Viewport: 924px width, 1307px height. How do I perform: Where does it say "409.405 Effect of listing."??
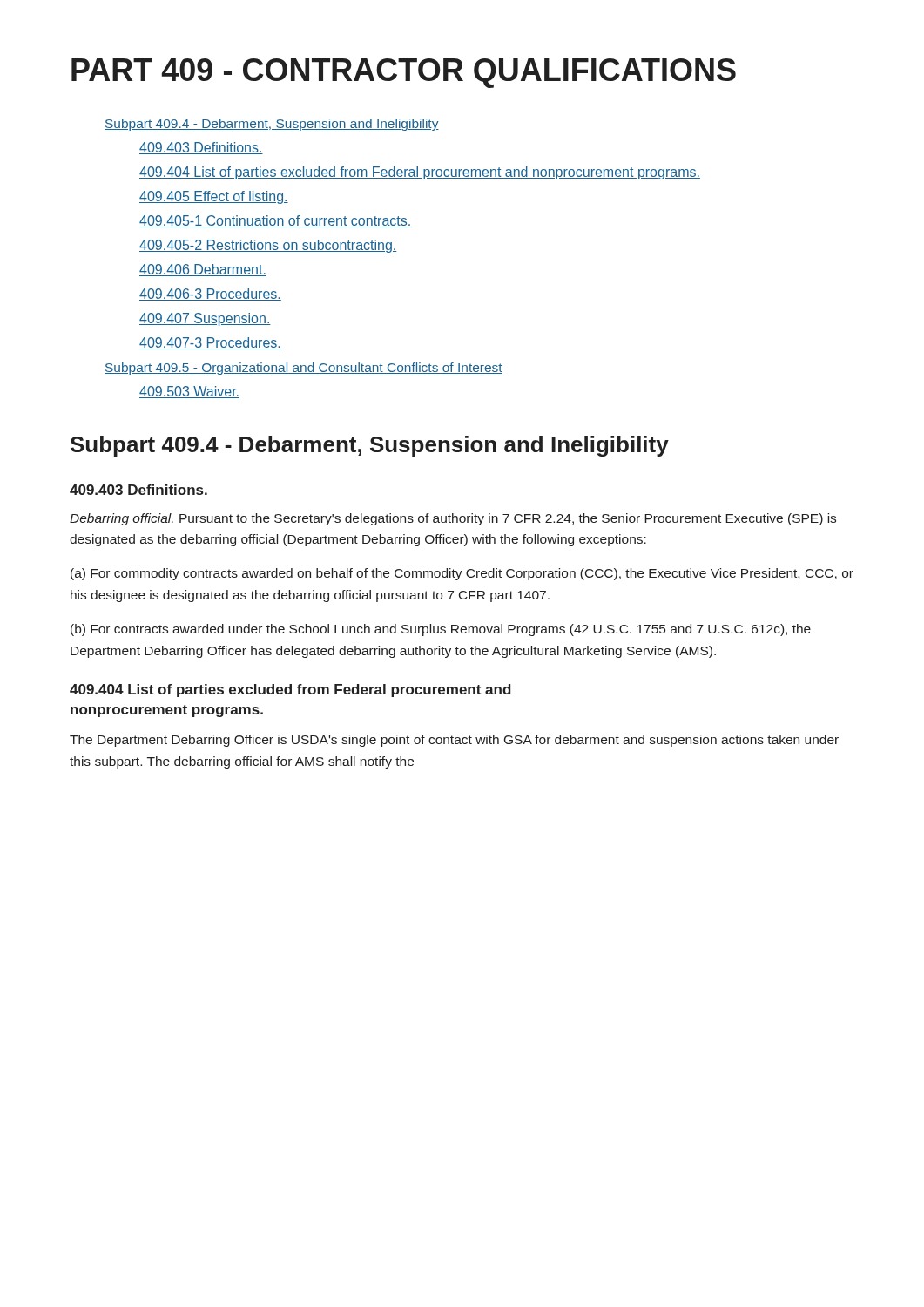click(214, 197)
